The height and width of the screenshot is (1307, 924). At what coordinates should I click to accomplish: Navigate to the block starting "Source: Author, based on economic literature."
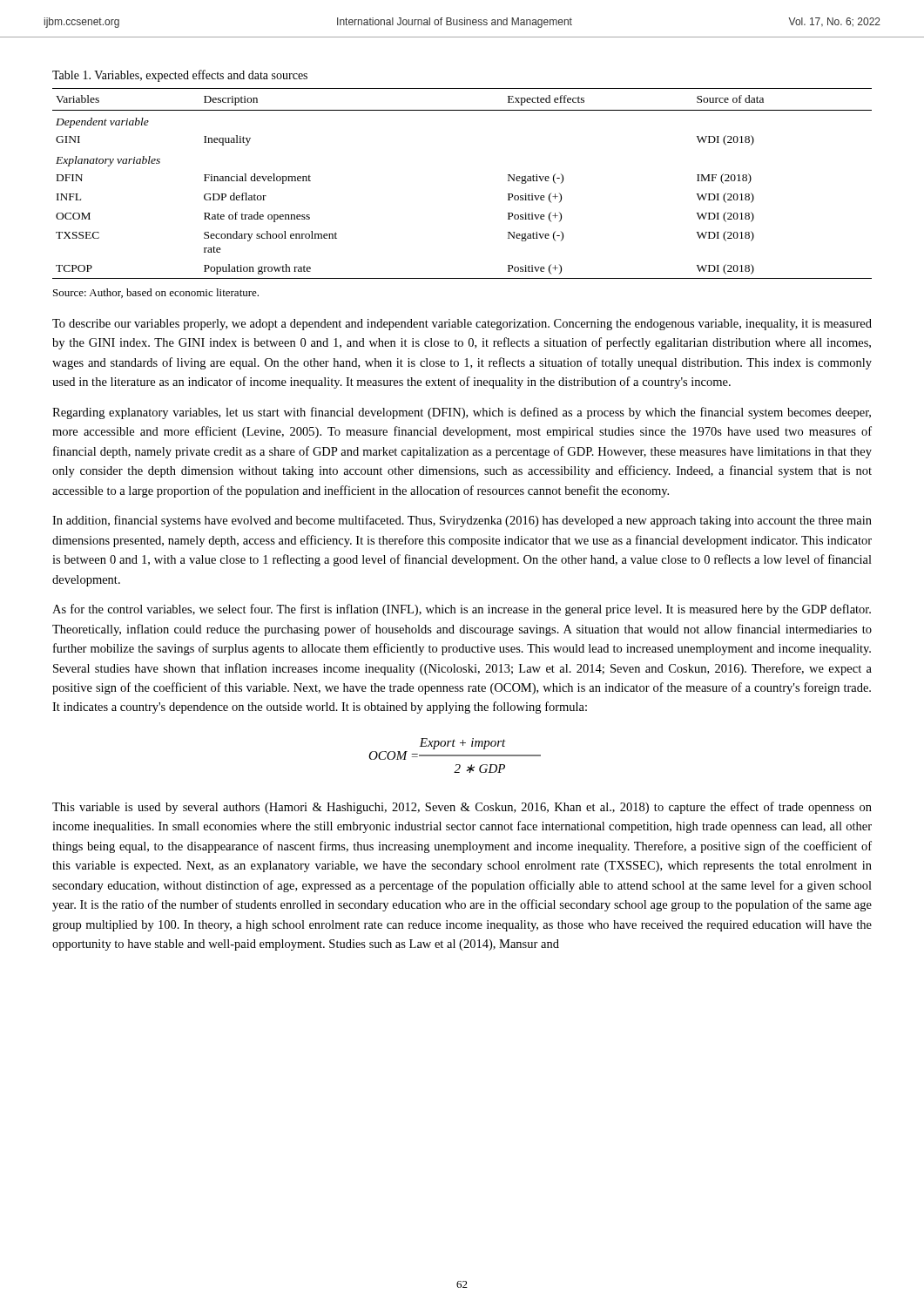pos(156,292)
